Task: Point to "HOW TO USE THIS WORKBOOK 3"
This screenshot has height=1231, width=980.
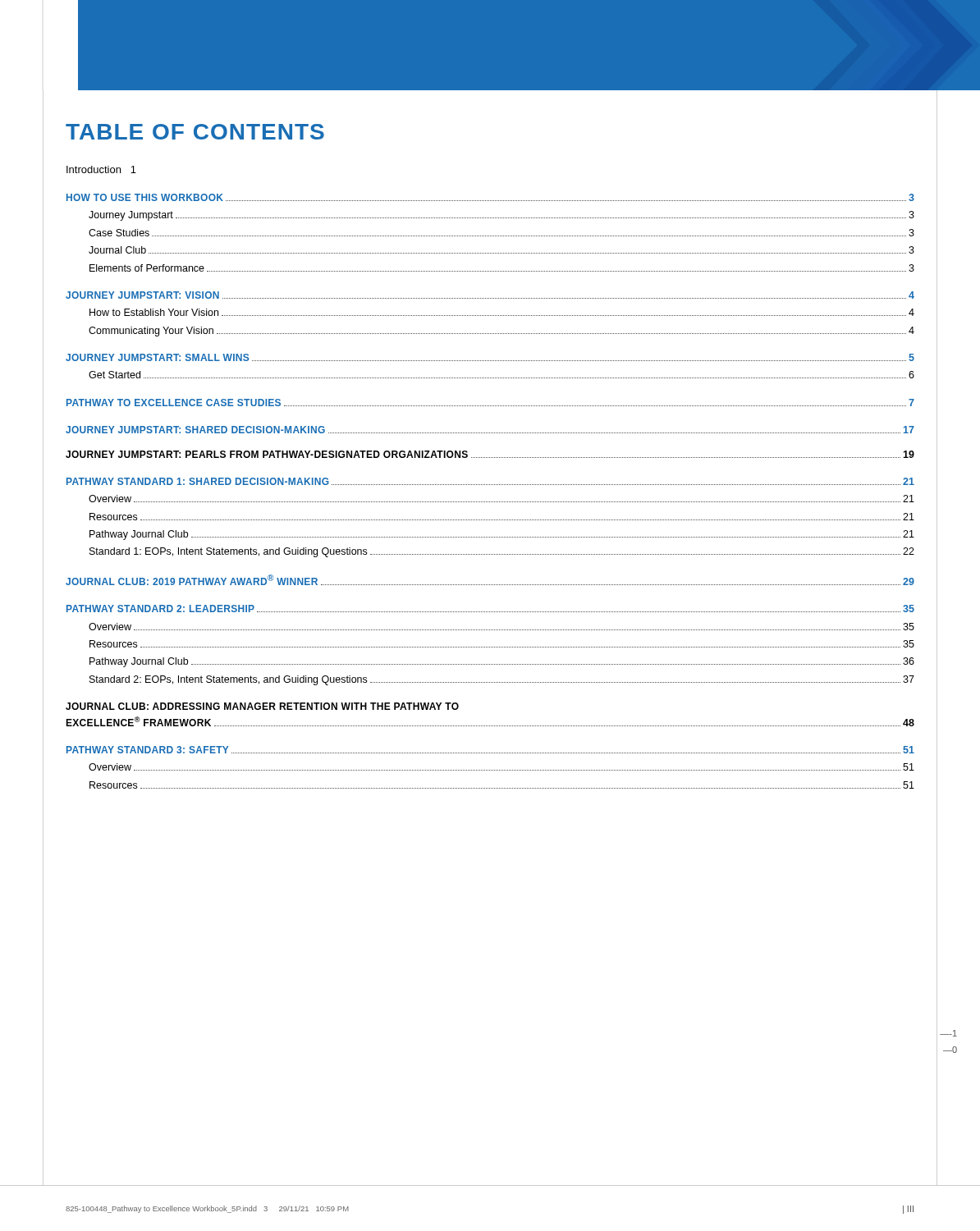Action: [x=490, y=198]
